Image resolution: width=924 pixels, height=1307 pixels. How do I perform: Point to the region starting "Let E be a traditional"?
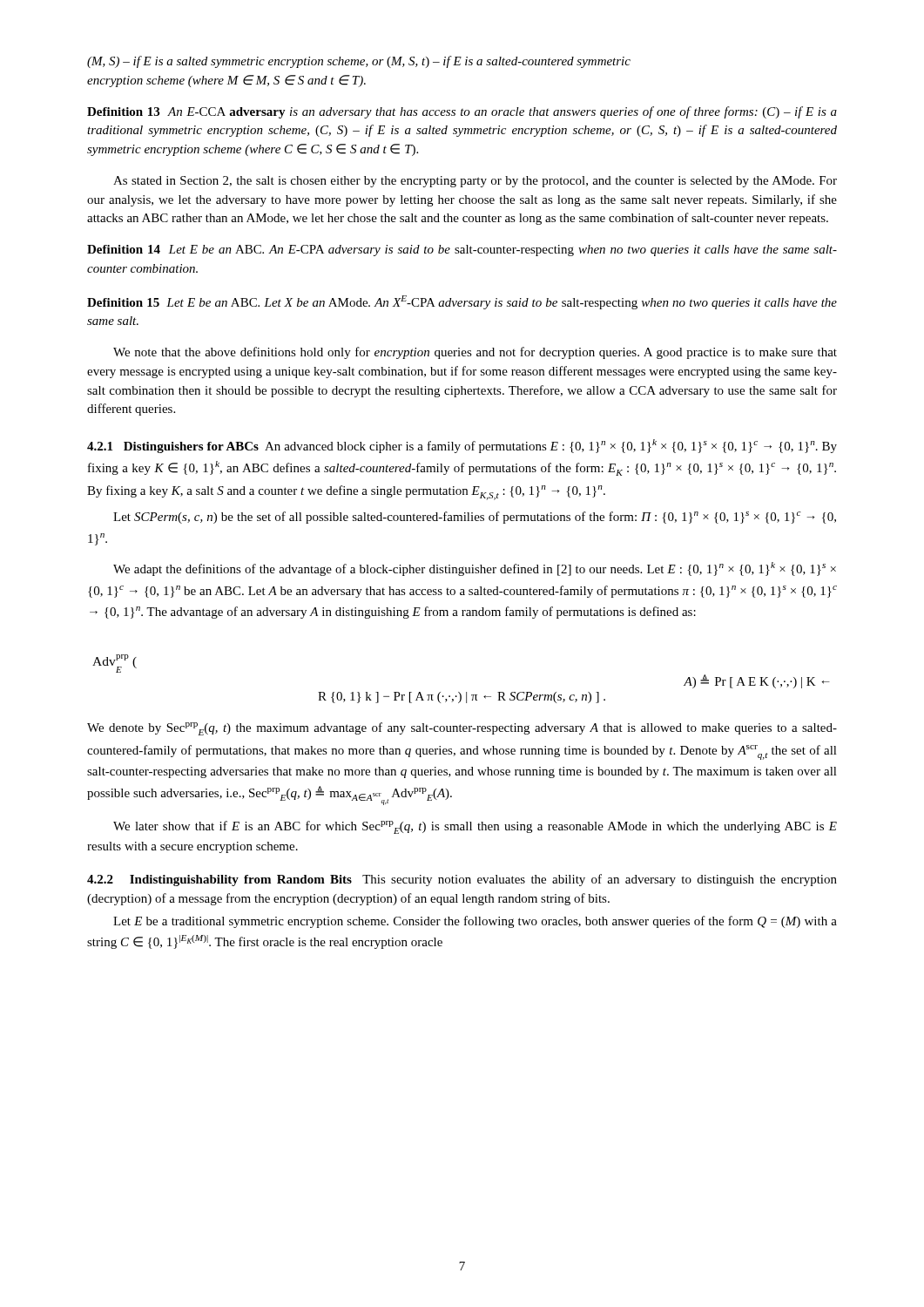point(462,932)
